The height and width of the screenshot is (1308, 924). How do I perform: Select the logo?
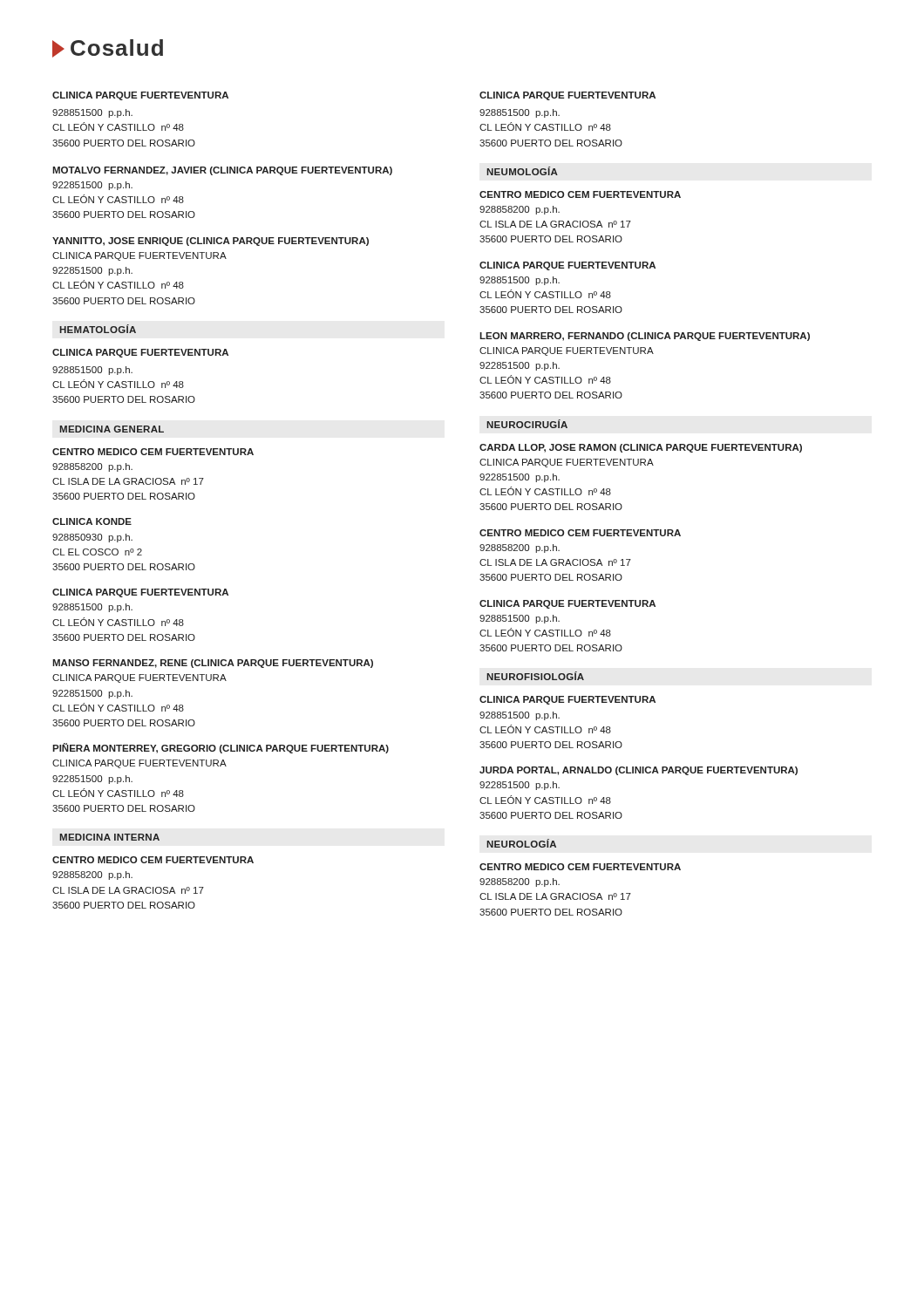tap(462, 48)
